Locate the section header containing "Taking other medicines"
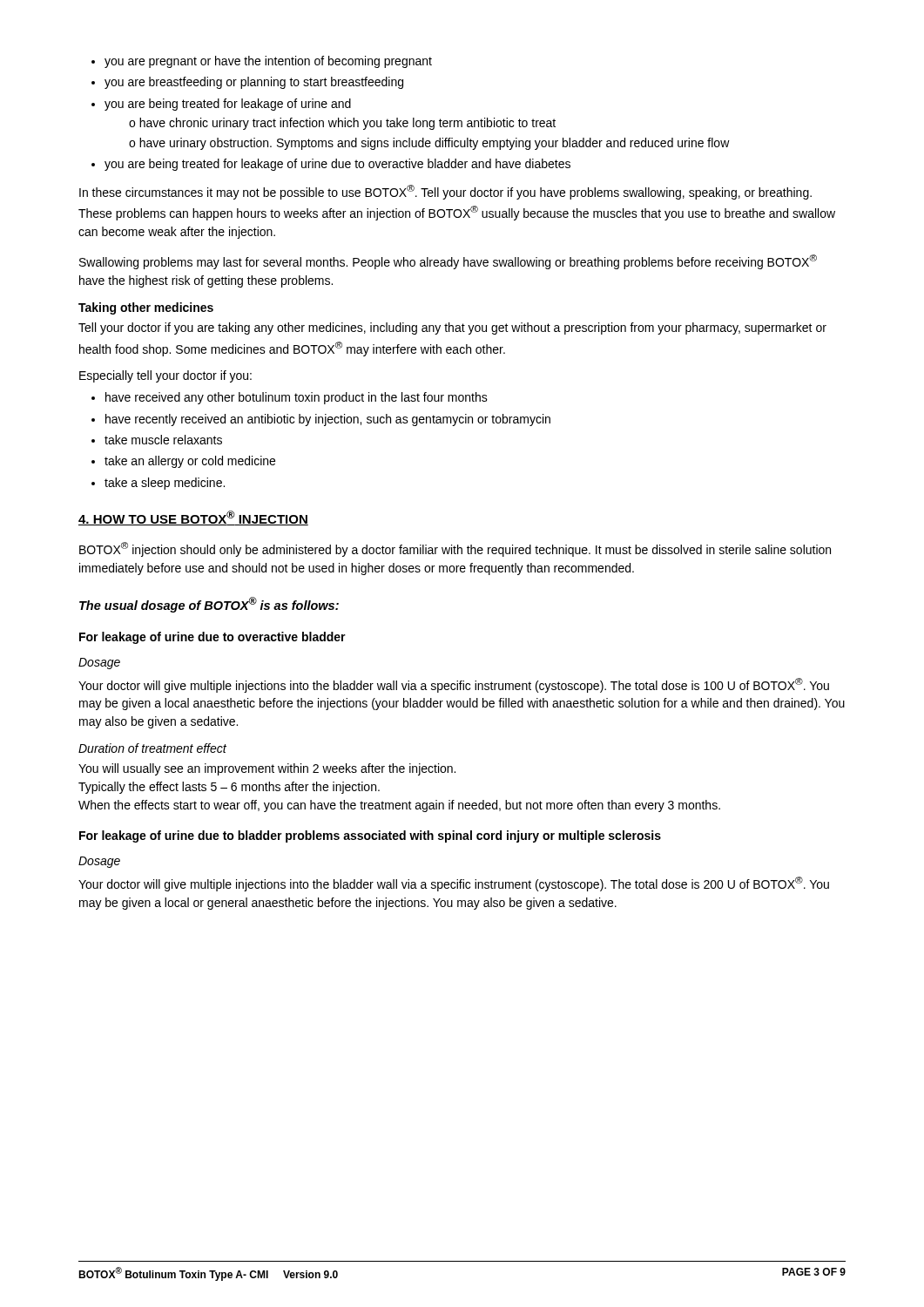The width and height of the screenshot is (924, 1307). (x=146, y=308)
